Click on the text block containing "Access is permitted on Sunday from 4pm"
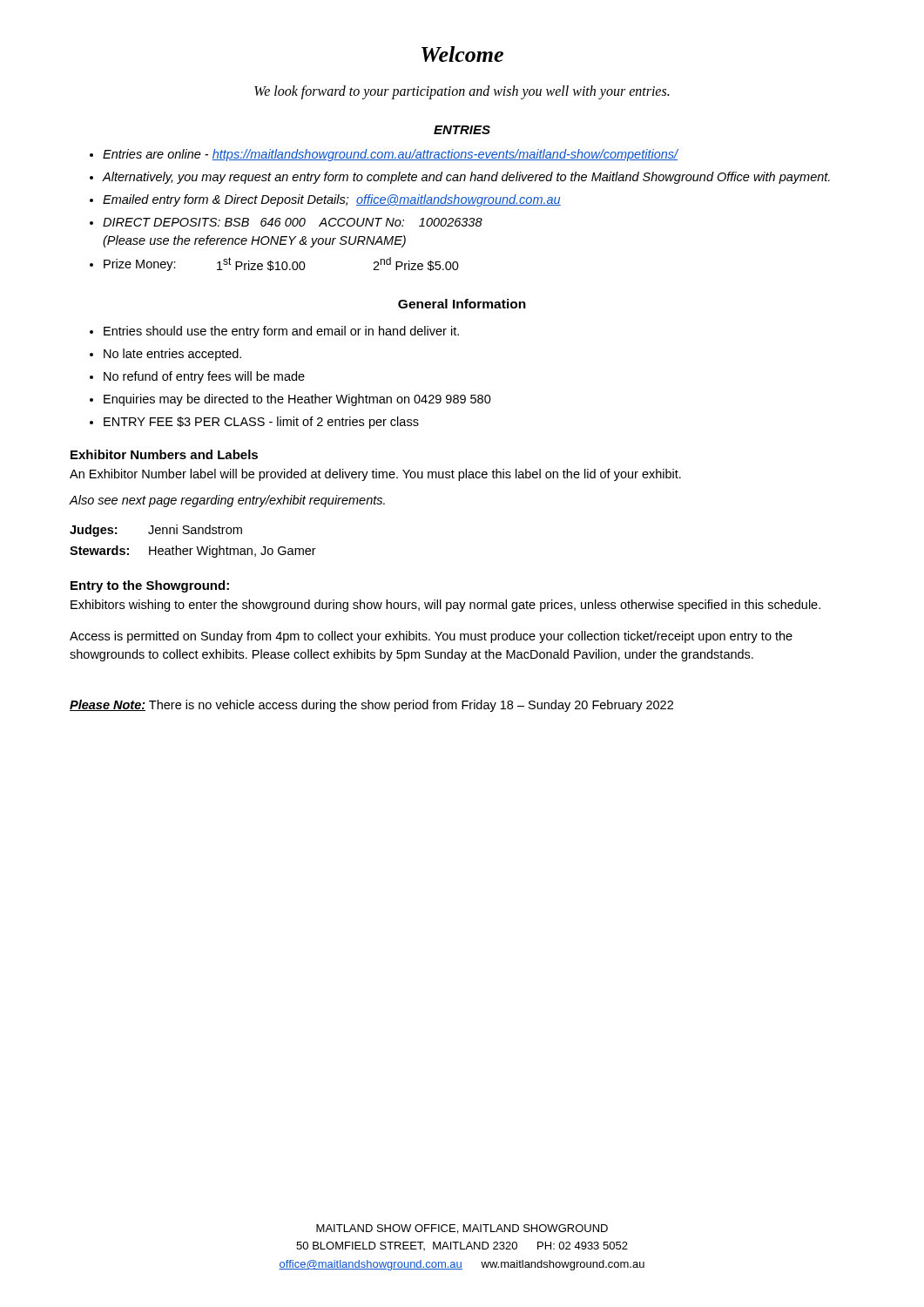 [431, 645]
